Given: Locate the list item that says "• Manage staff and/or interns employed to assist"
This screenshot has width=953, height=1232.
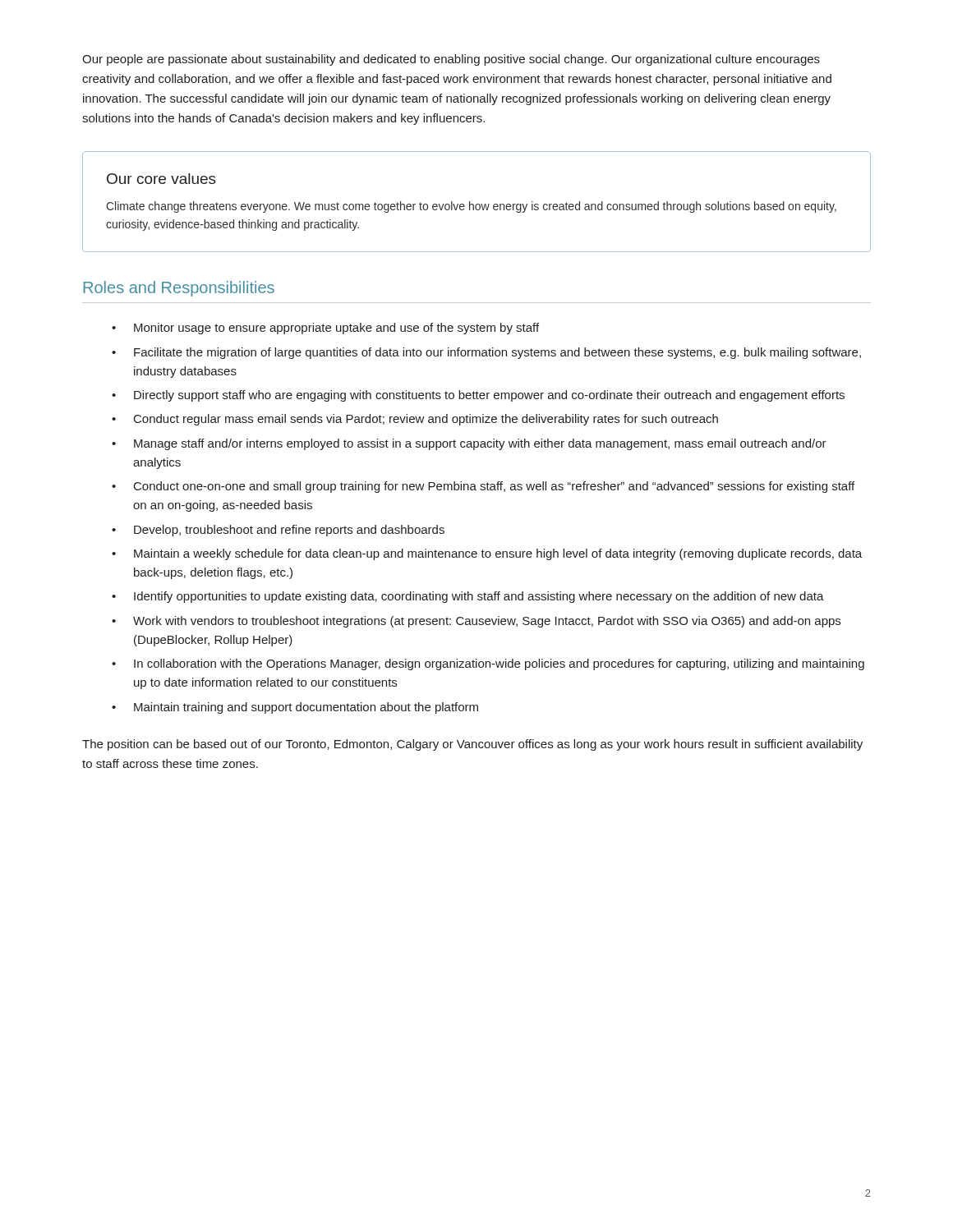Looking at the screenshot, I should click(491, 453).
